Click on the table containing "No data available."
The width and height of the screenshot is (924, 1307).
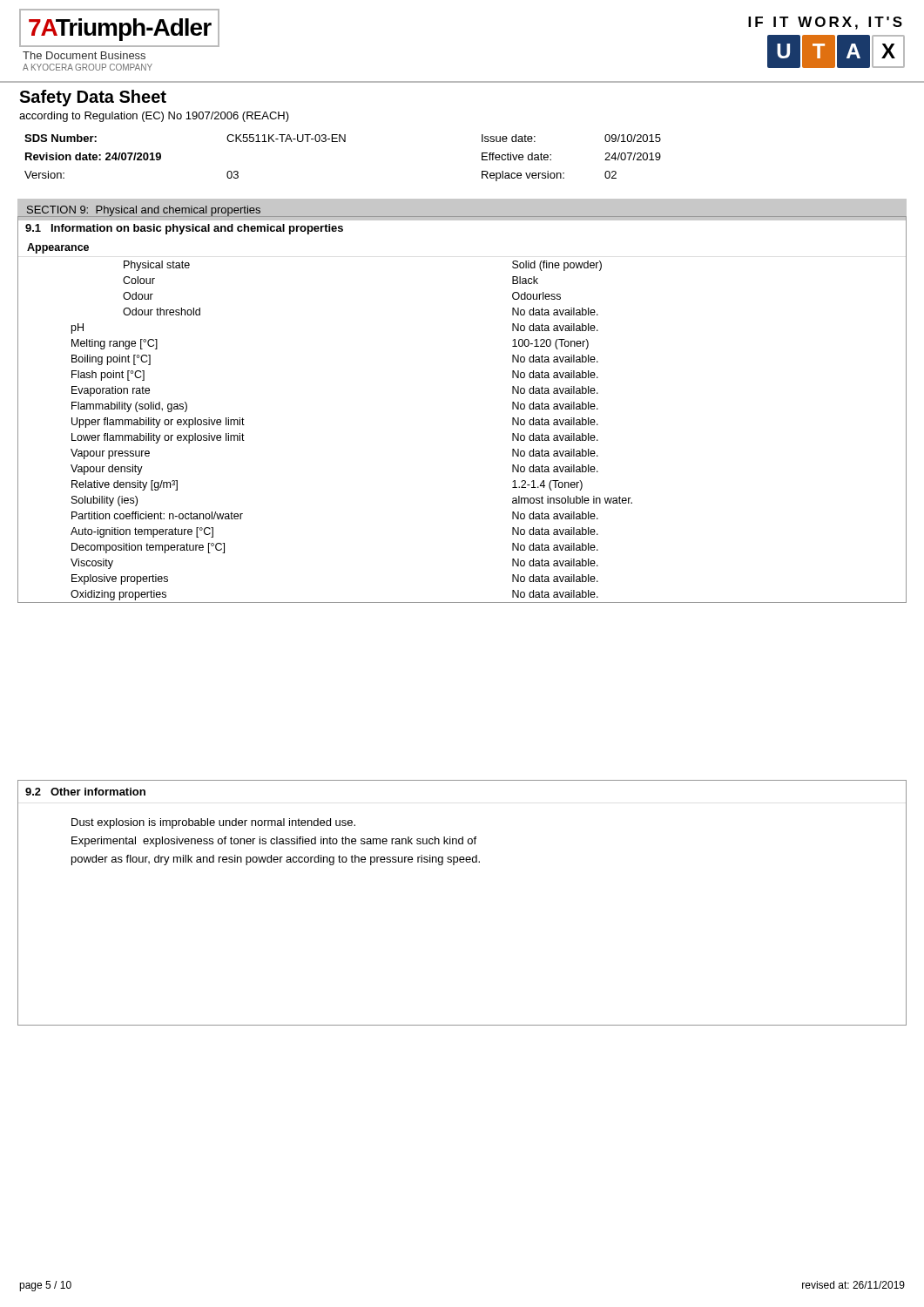[462, 409]
